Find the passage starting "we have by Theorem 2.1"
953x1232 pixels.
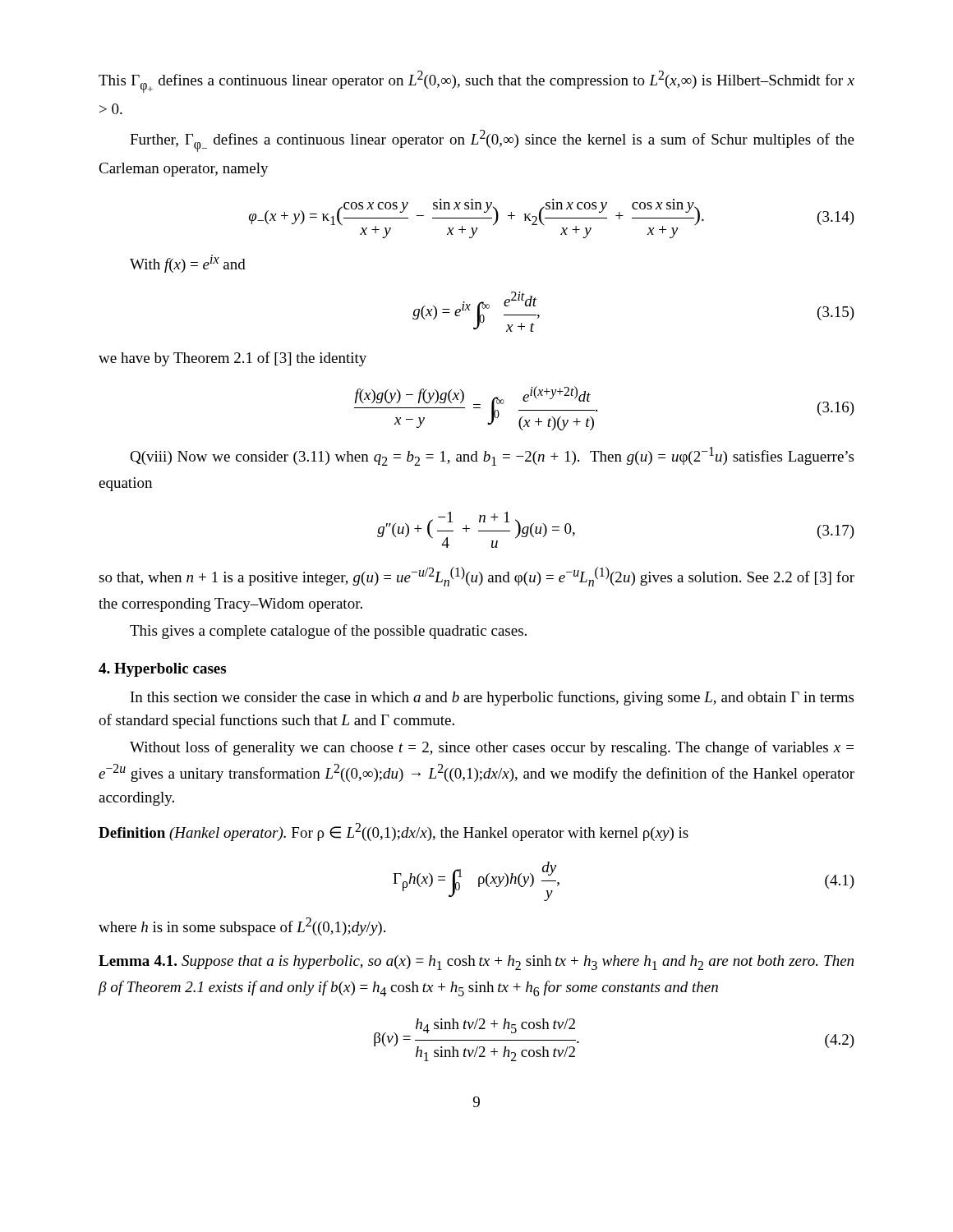pos(233,358)
